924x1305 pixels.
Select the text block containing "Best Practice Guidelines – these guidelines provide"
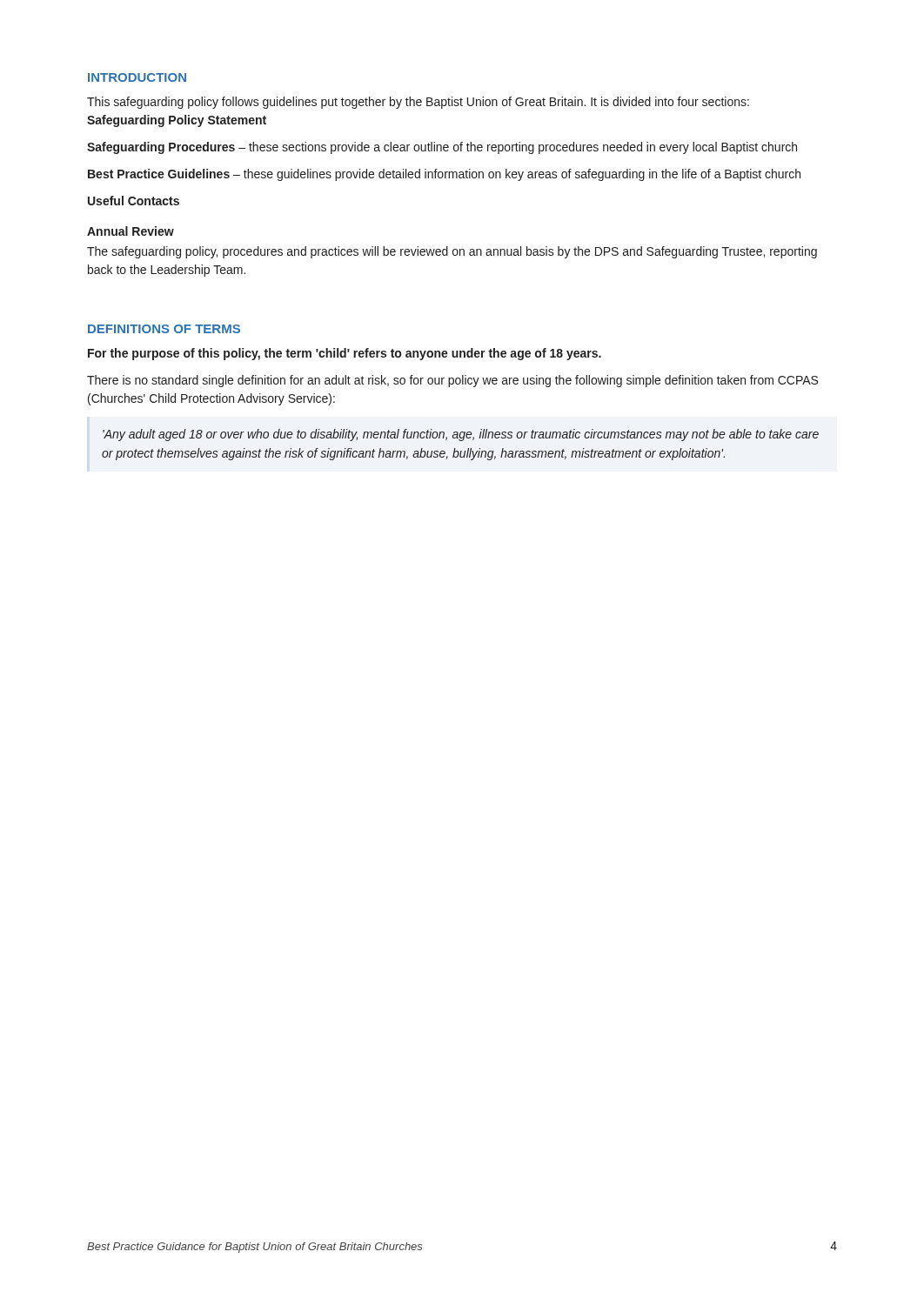click(444, 174)
